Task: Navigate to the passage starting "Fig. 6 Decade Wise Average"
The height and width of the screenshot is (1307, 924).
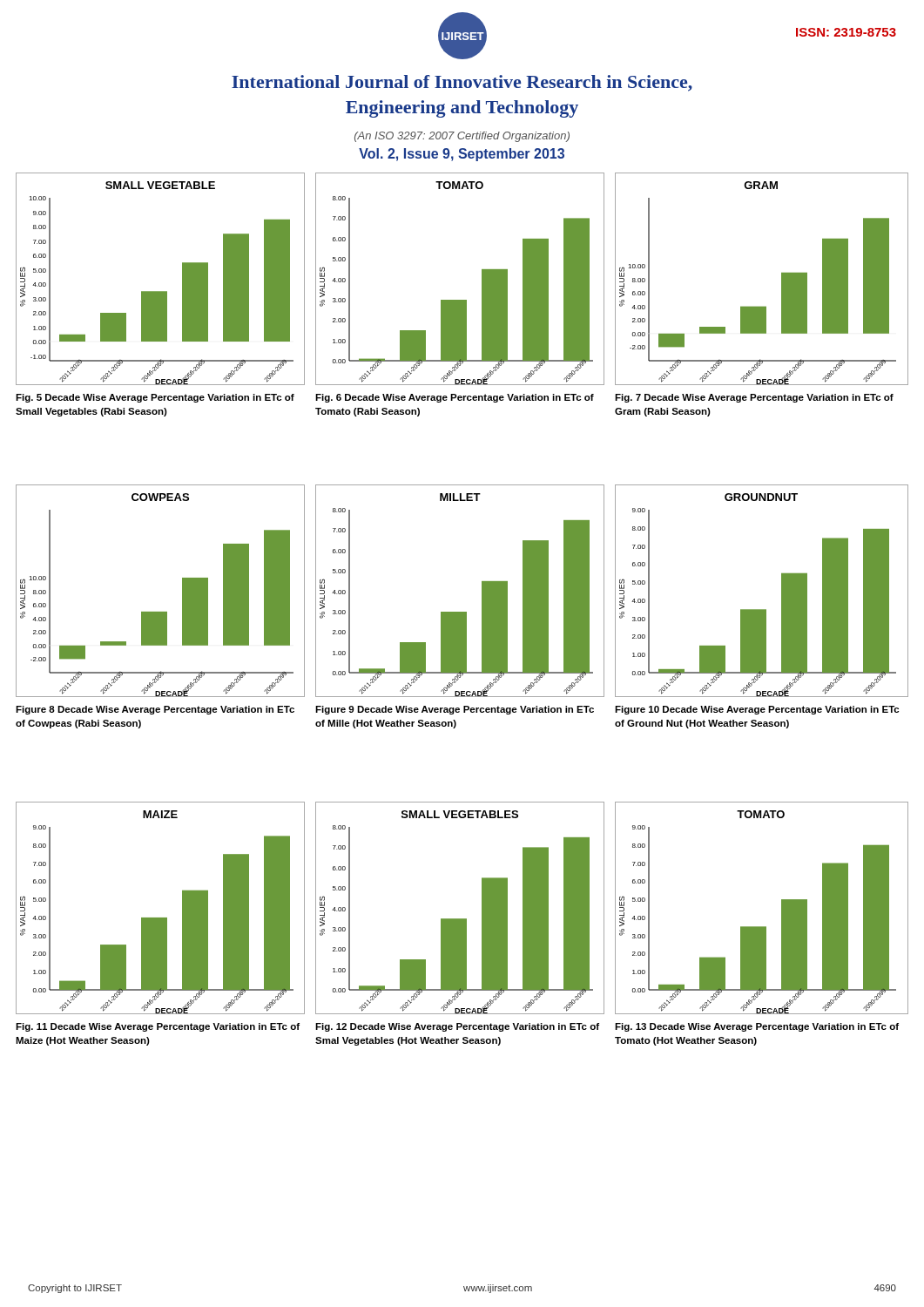Action: (454, 404)
